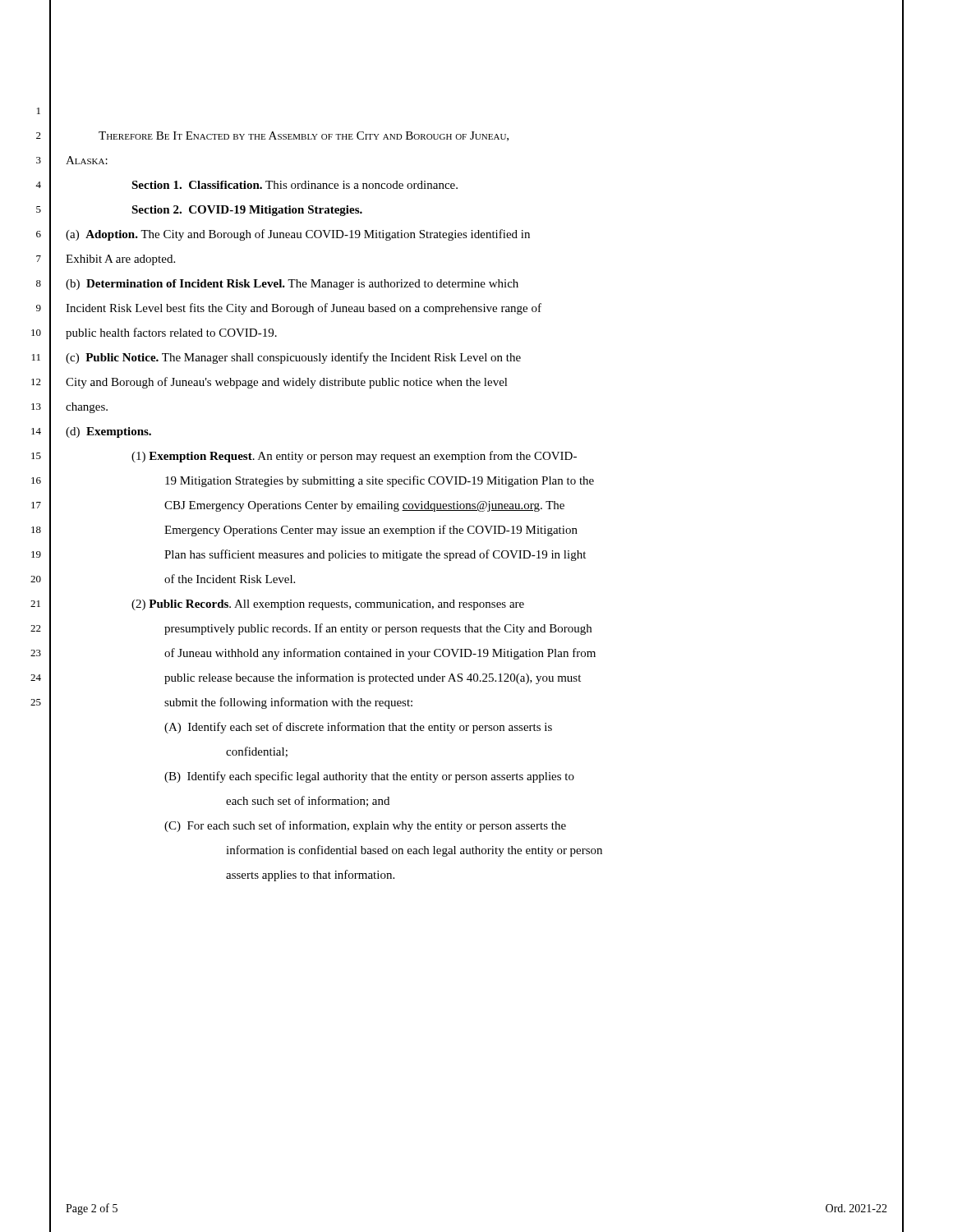This screenshot has height=1232, width=953.
Task: Find the text that says "(d) Exemptions."
Action: [x=109, y=431]
